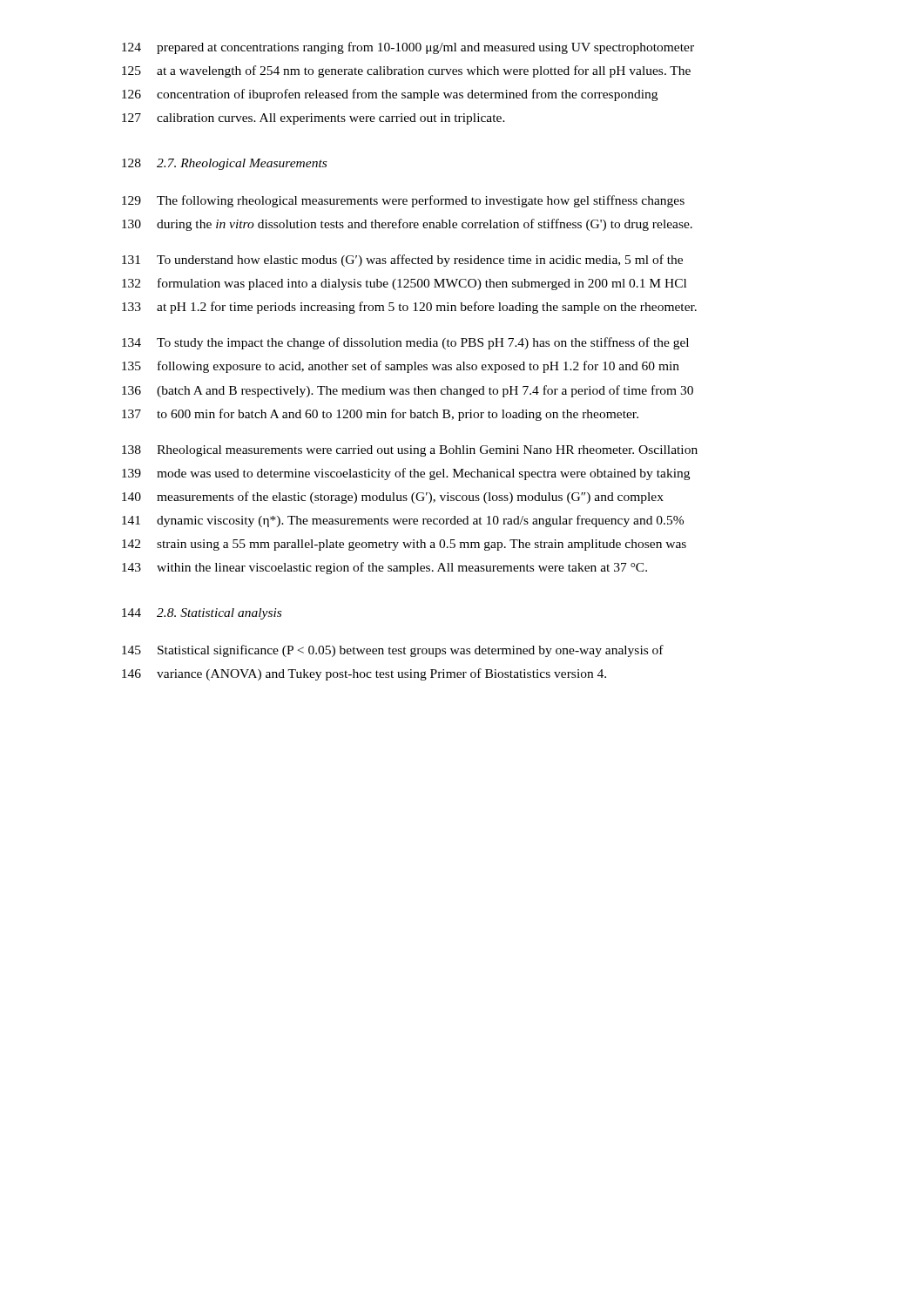Screen dimensions: 1307x924
Task: Point to the block beginning "145 Statistical significance (P < 0.05)"
Action: pos(475,661)
